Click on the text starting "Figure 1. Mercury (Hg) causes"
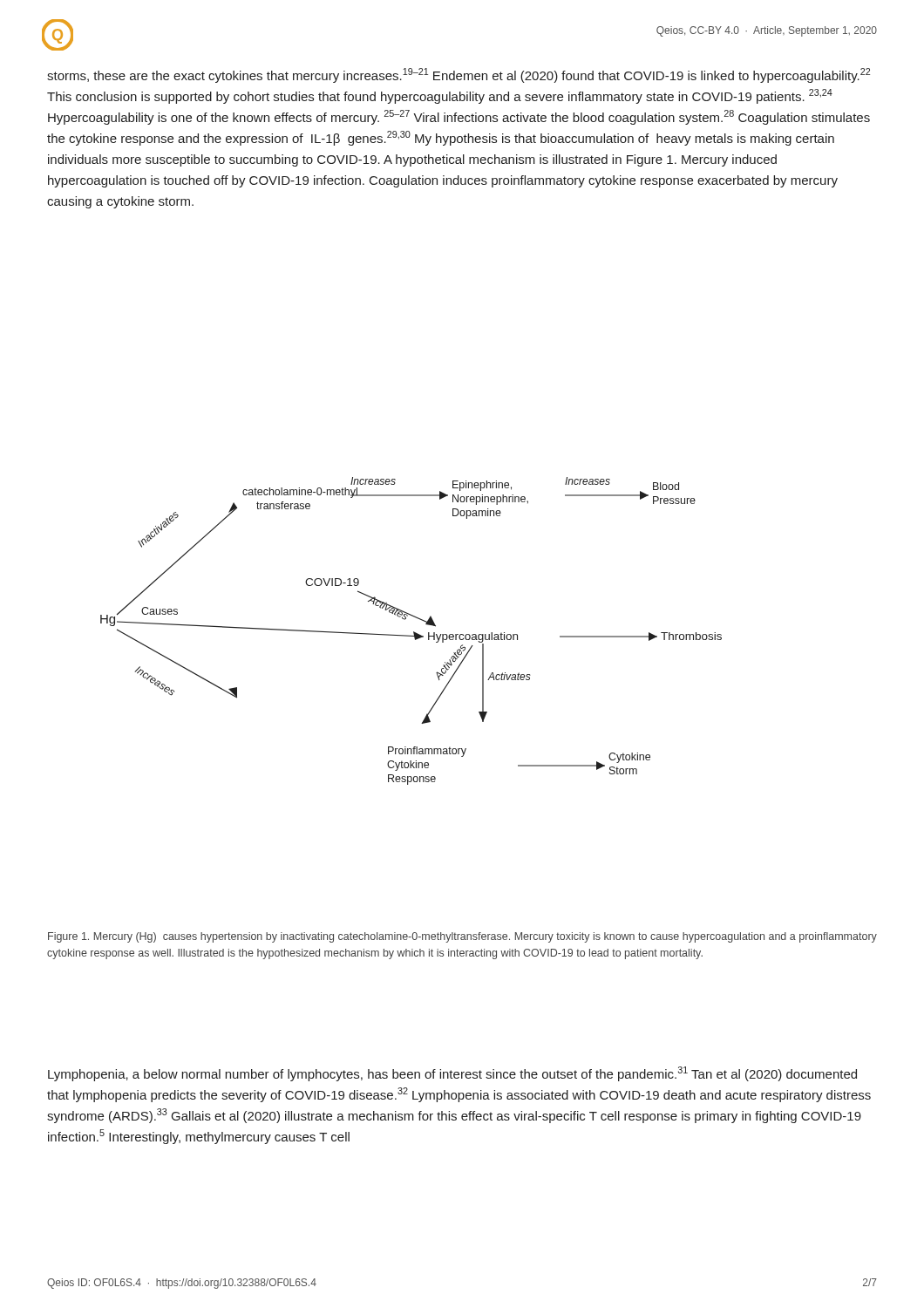The height and width of the screenshot is (1308, 924). [462, 945]
